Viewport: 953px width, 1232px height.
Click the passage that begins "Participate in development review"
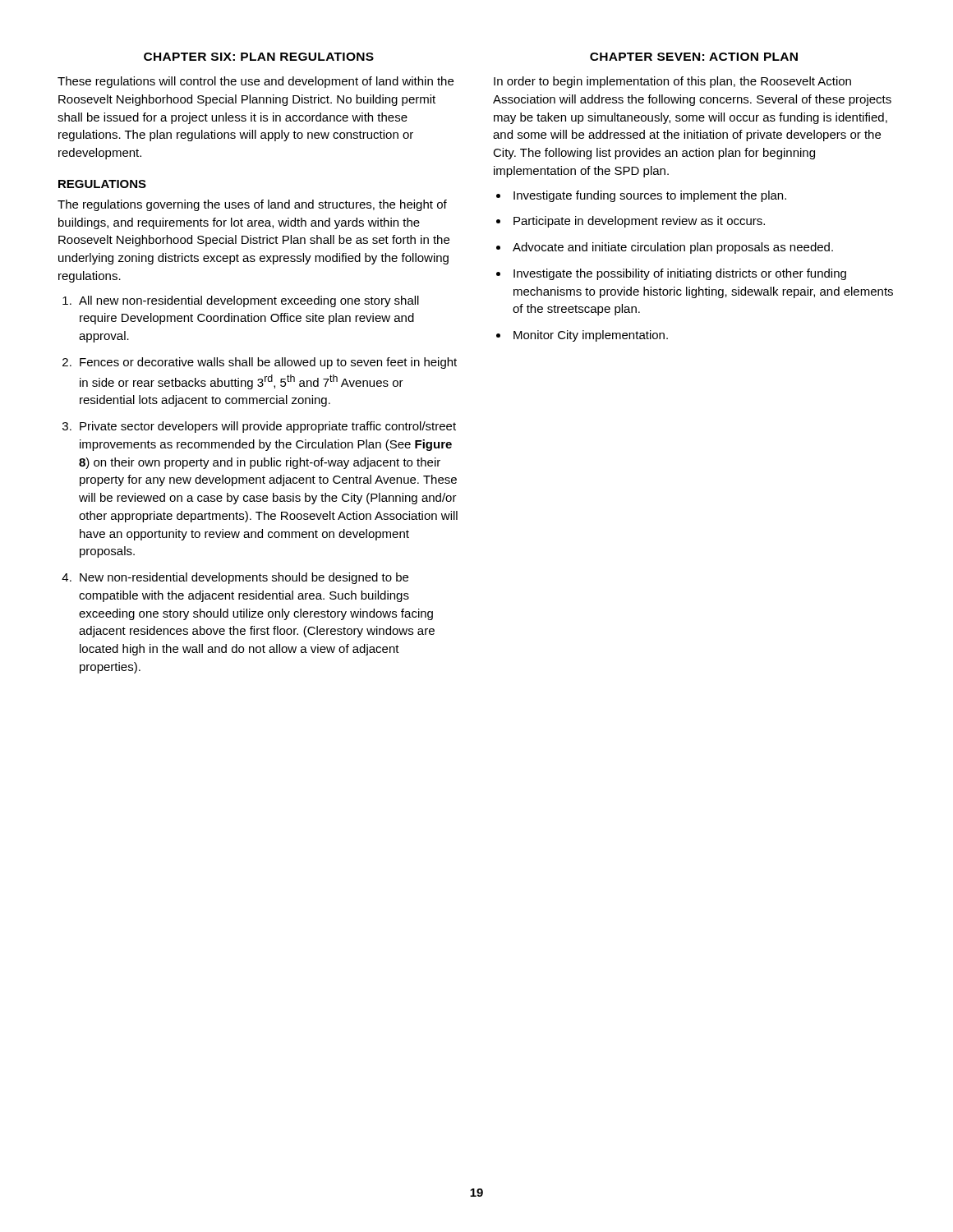[639, 221]
